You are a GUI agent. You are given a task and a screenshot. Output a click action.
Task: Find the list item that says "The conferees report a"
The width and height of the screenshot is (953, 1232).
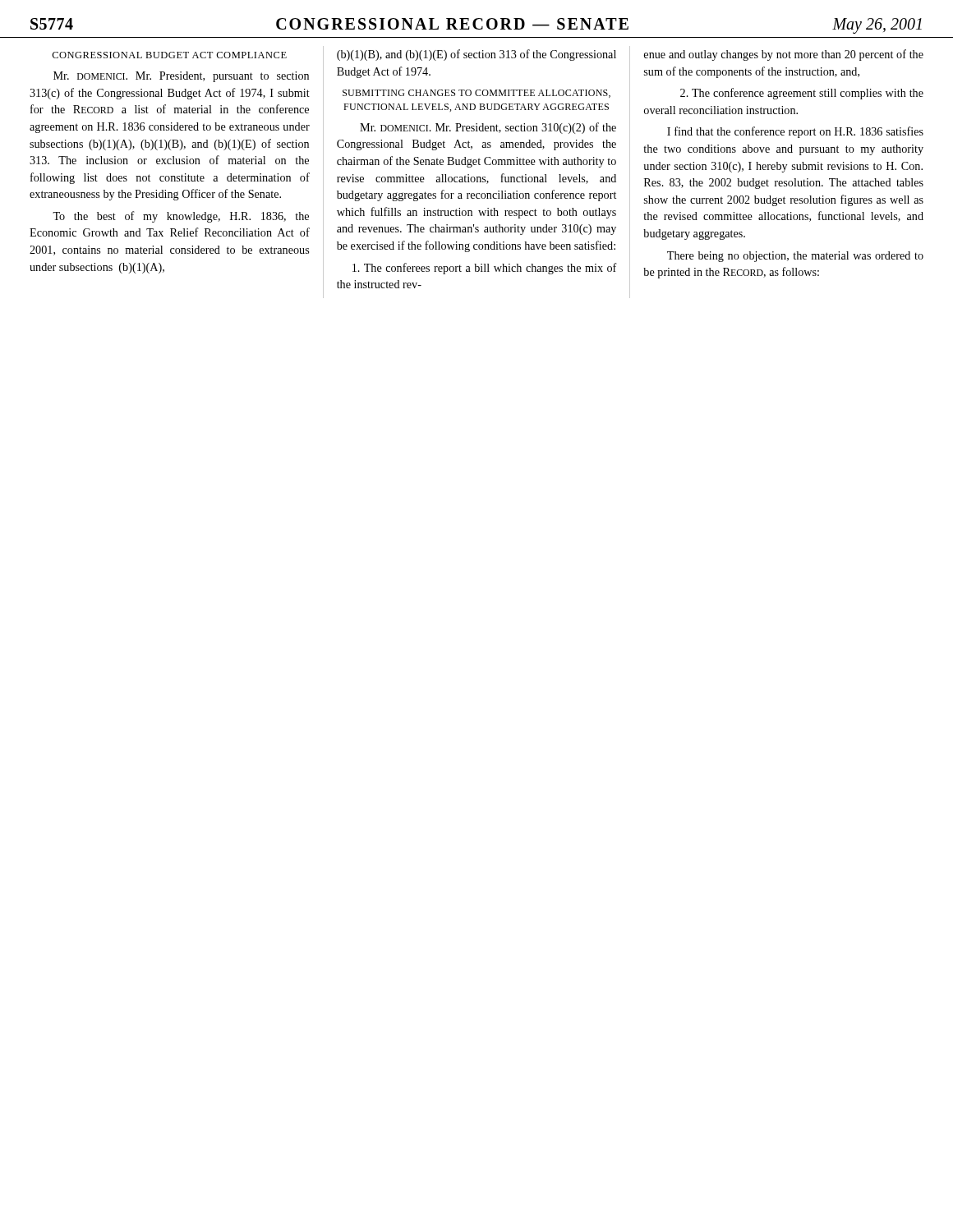(x=476, y=276)
